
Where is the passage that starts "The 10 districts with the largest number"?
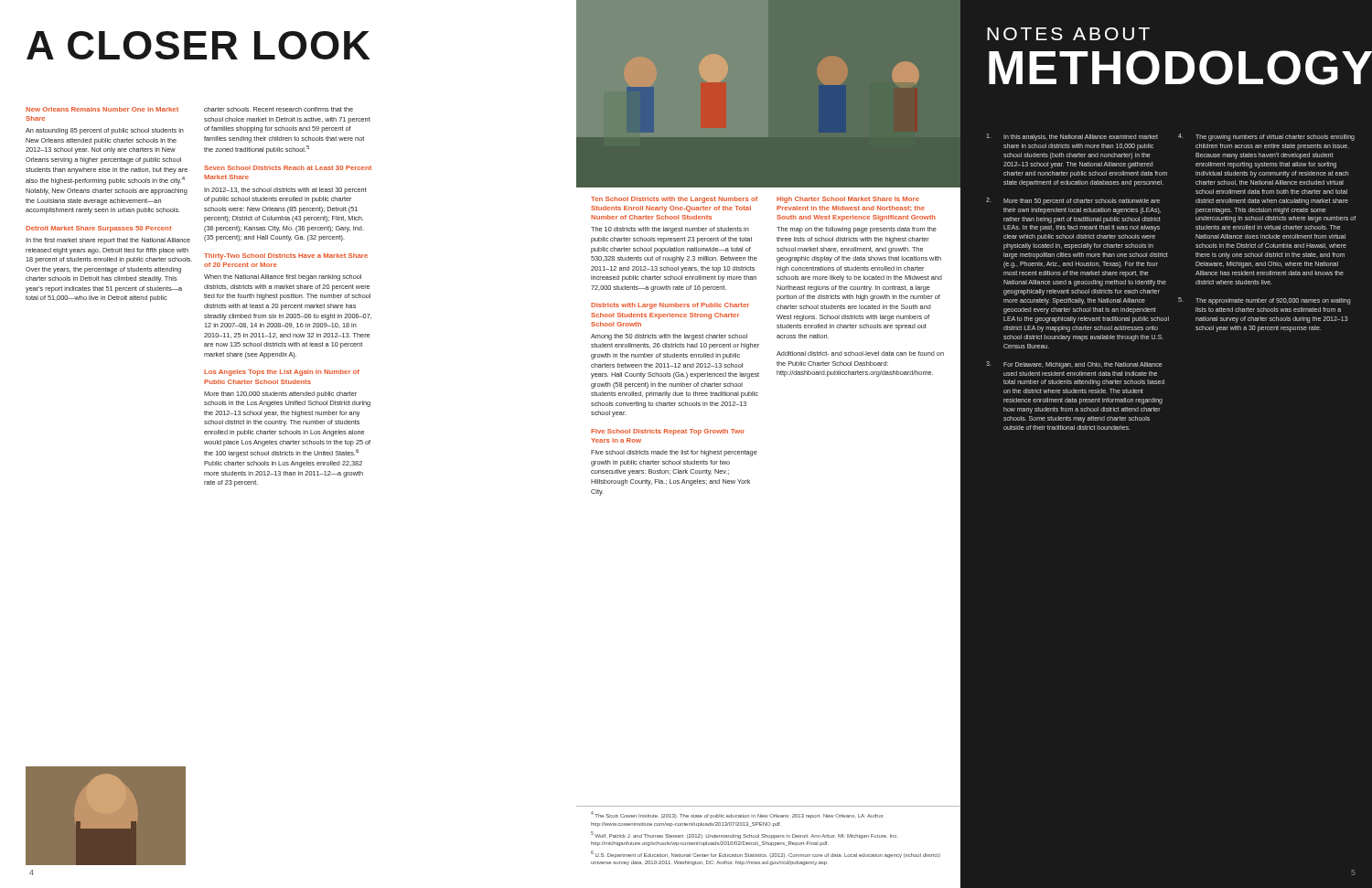pyautogui.click(x=674, y=258)
